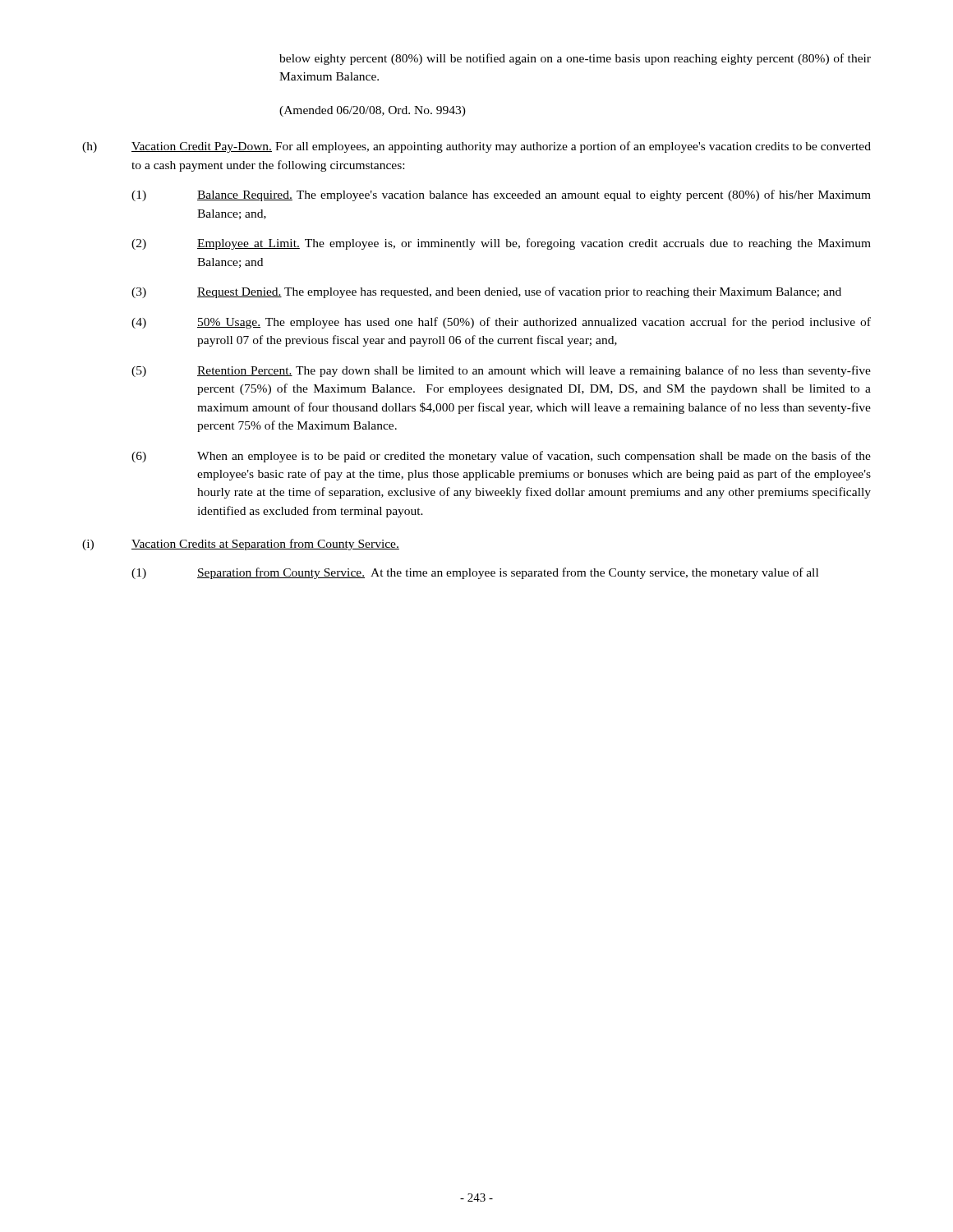This screenshot has width=953, height=1232.
Task: Select the text block starting "(2) Employee at Limit. The employee"
Action: tap(501, 253)
